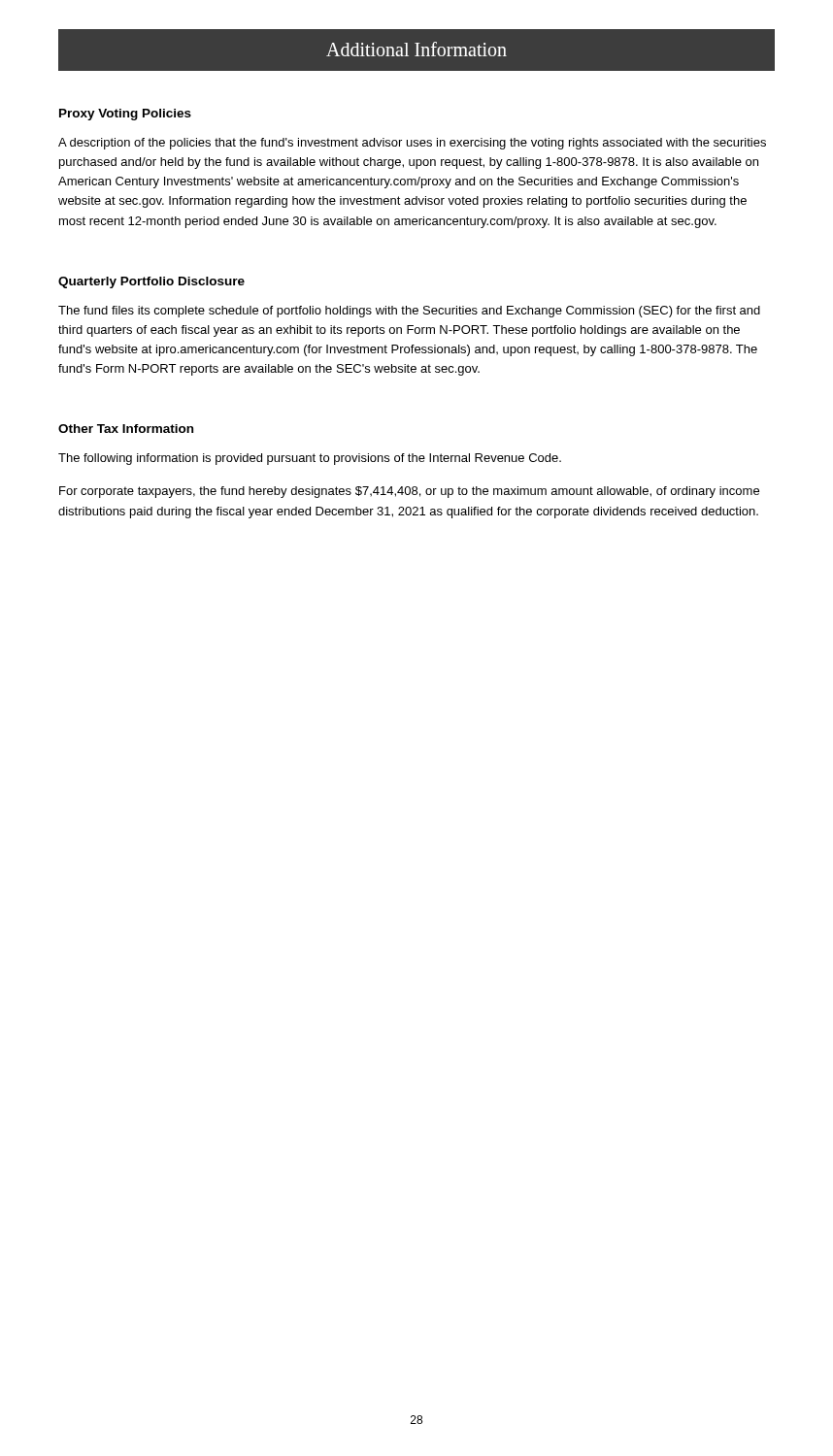Locate the section header that says "Other Tax Information"
The height and width of the screenshot is (1456, 833).
[126, 429]
